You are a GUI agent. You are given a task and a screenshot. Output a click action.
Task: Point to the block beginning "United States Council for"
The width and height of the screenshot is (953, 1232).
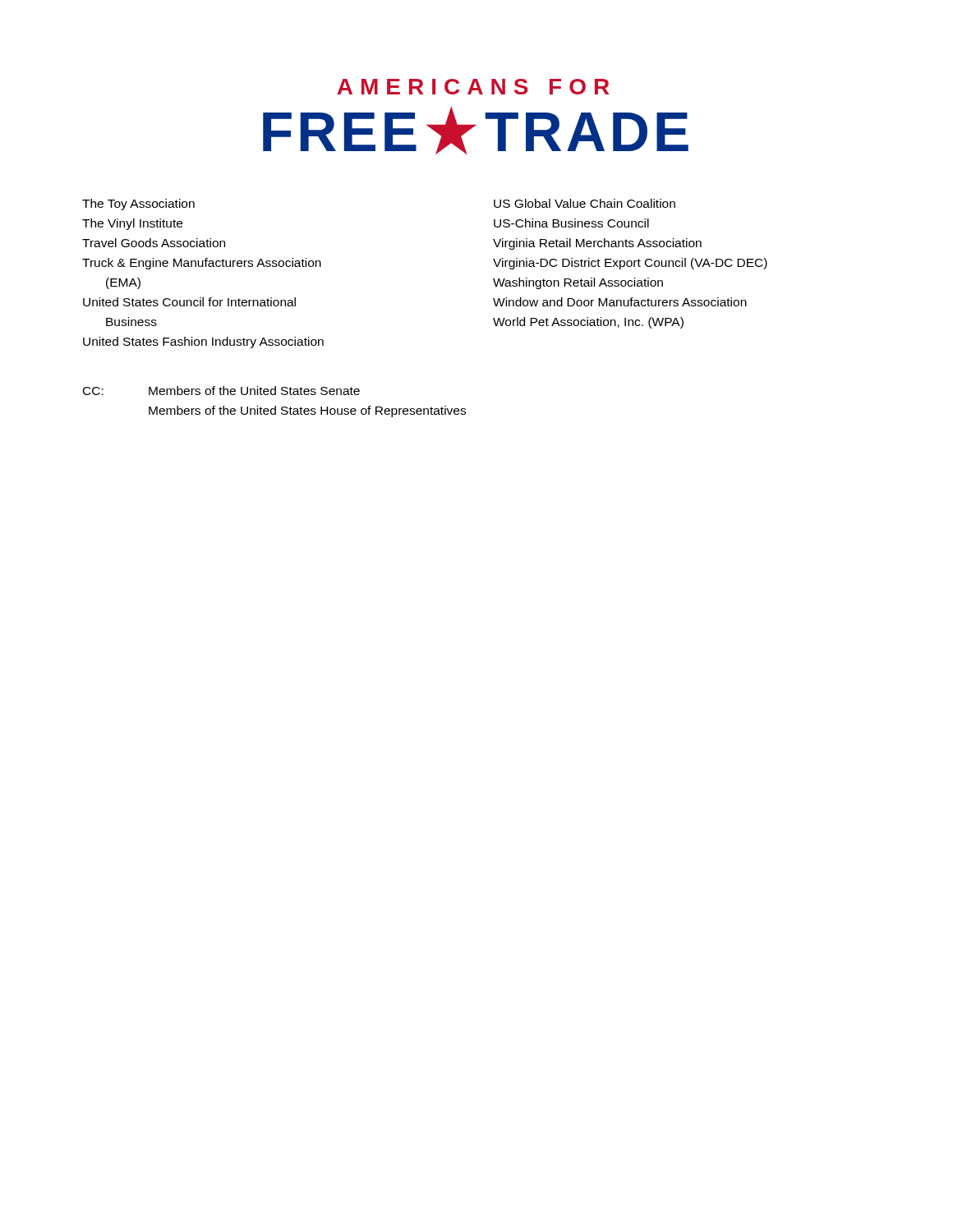(189, 312)
